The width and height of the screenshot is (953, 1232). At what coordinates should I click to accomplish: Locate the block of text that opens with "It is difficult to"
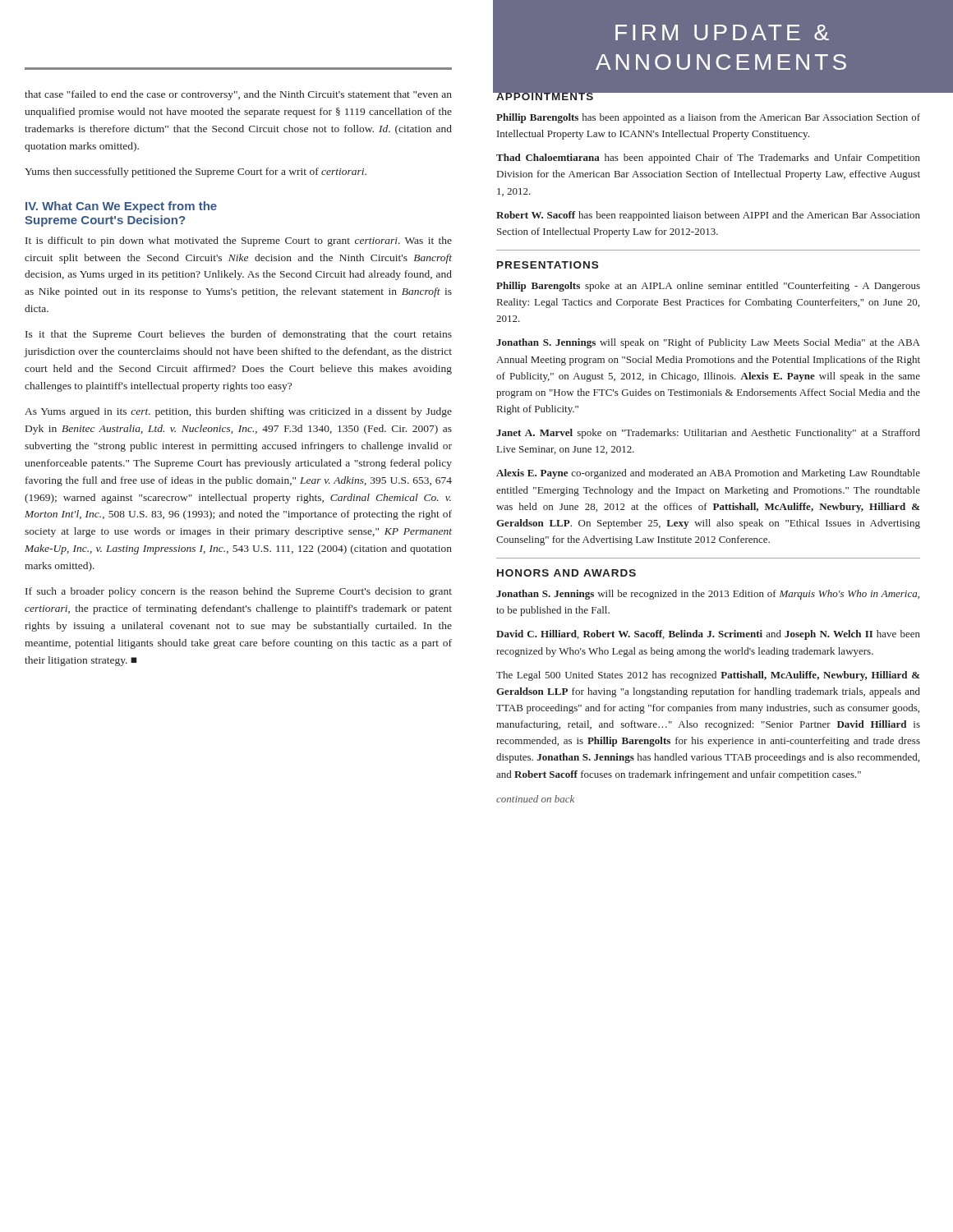pyautogui.click(x=238, y=275)
